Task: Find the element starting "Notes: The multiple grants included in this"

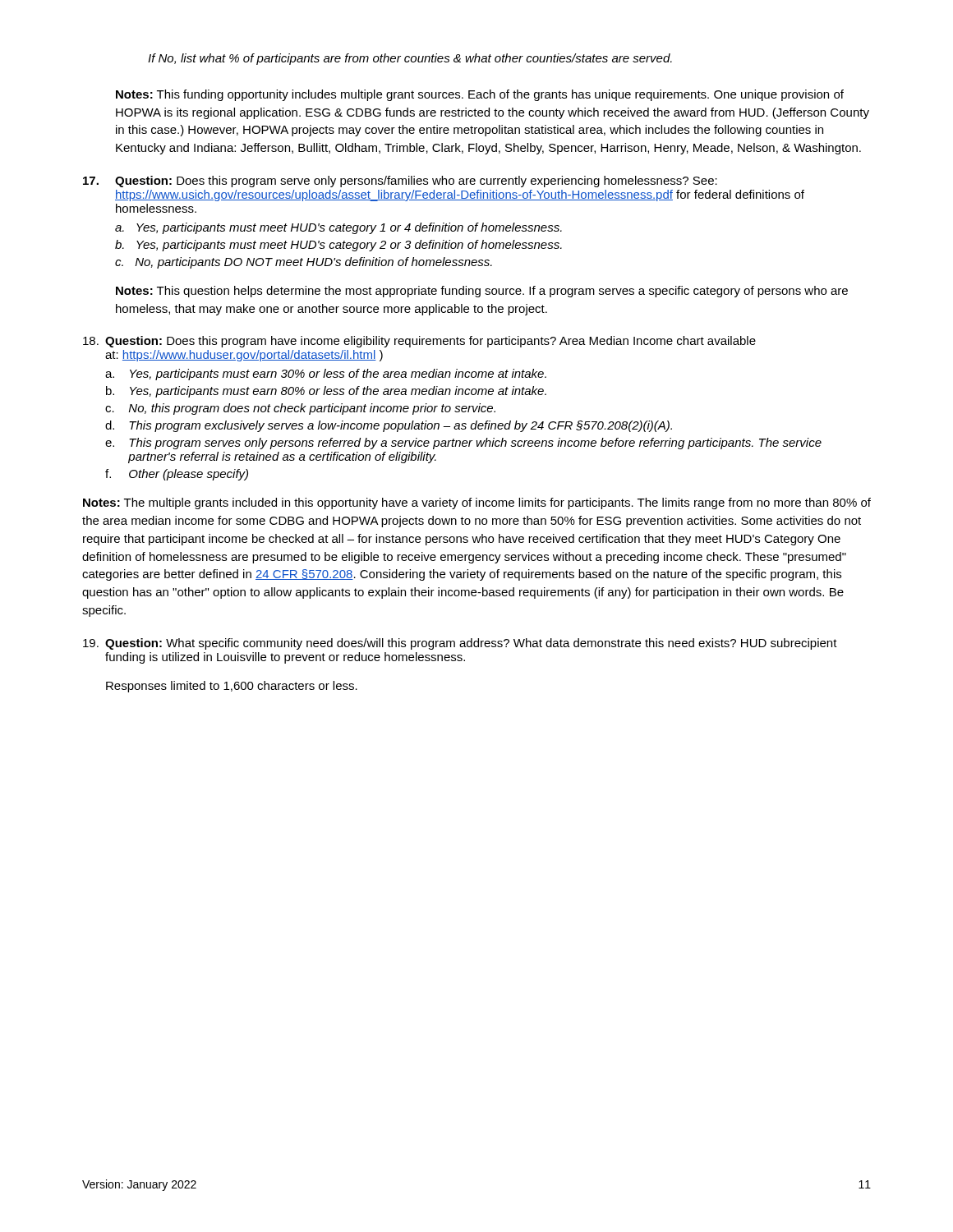Action: tap(476, 556)
